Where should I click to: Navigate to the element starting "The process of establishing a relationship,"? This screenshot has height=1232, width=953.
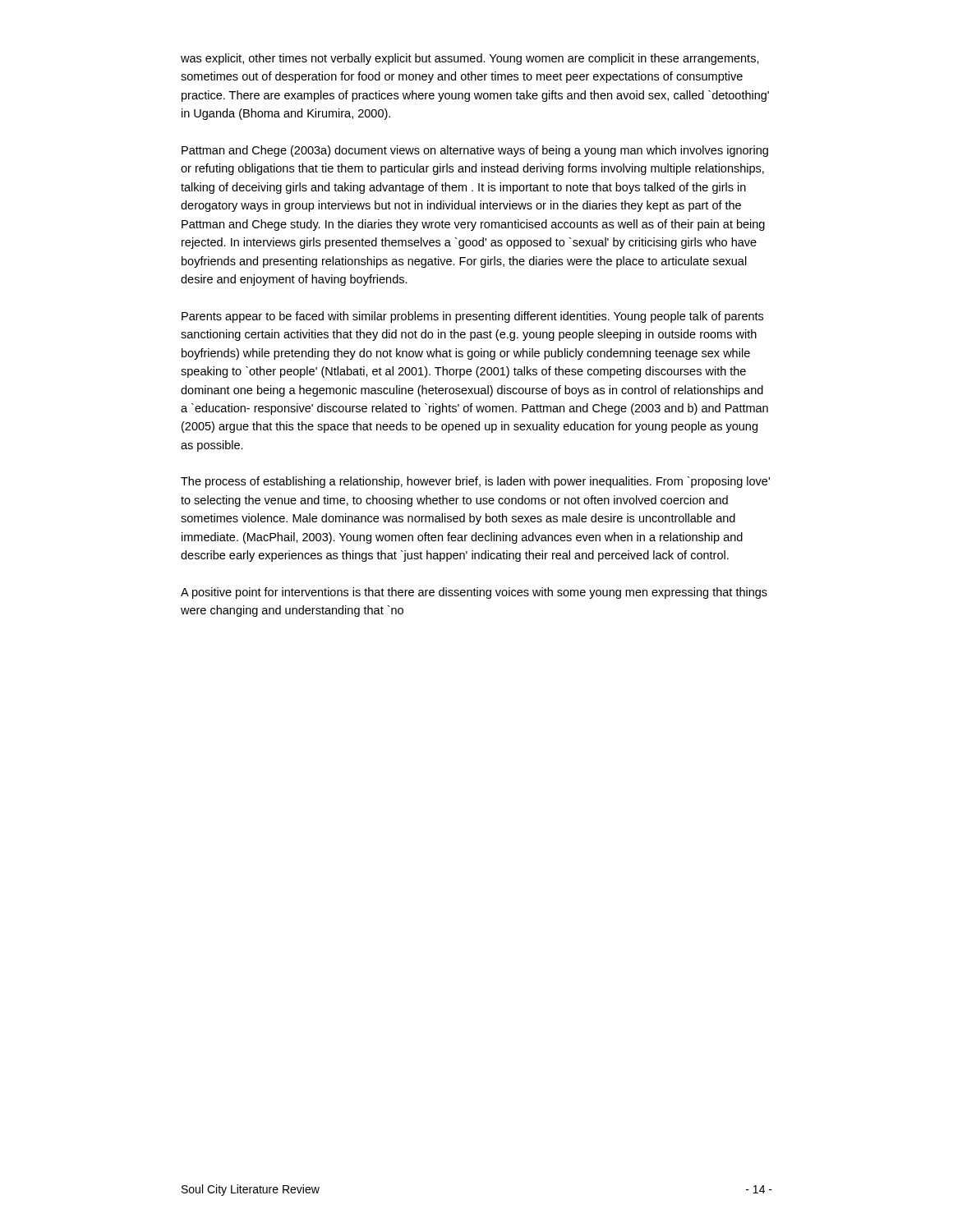coord(476,519)
